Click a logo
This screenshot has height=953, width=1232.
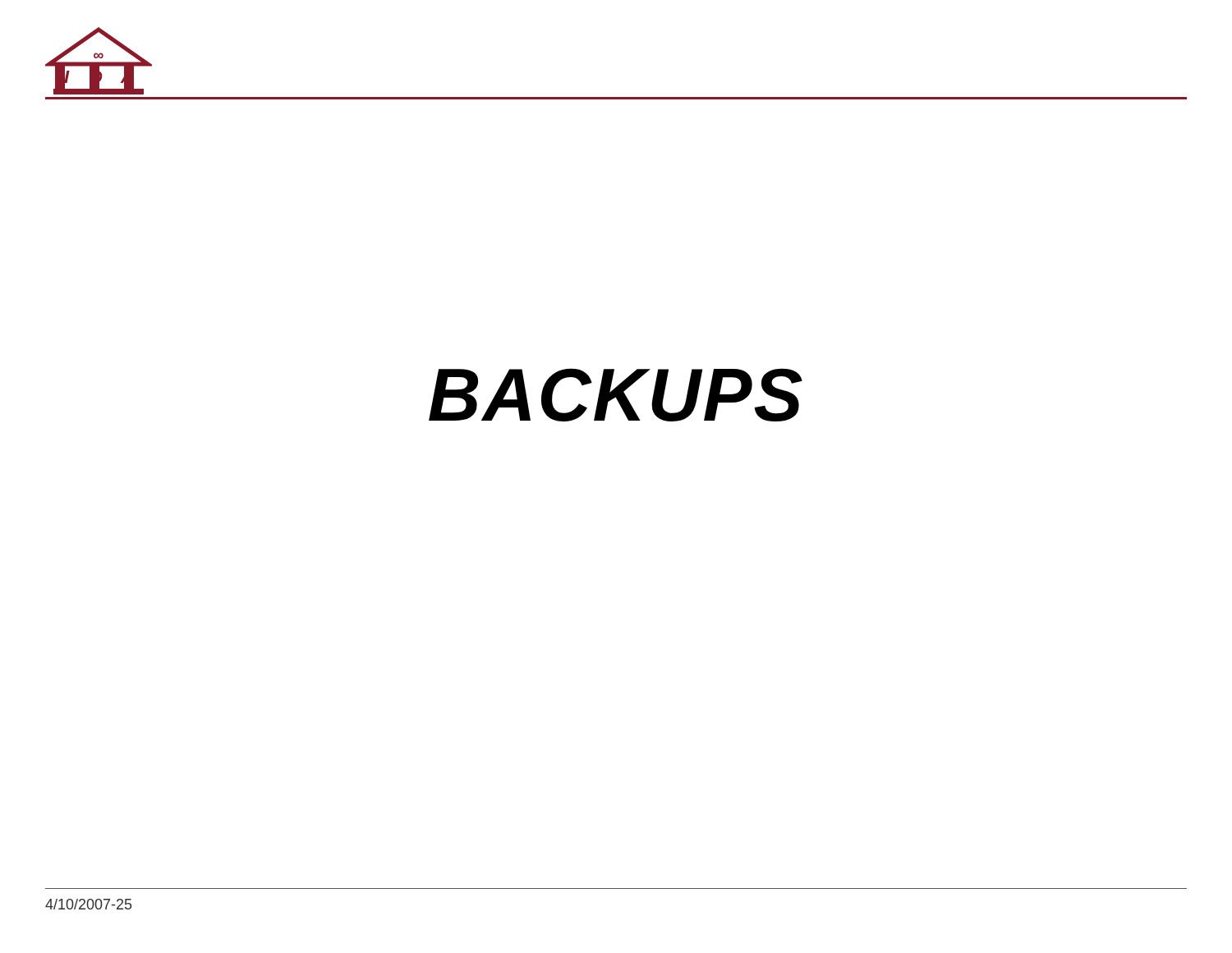coord(99,62)
